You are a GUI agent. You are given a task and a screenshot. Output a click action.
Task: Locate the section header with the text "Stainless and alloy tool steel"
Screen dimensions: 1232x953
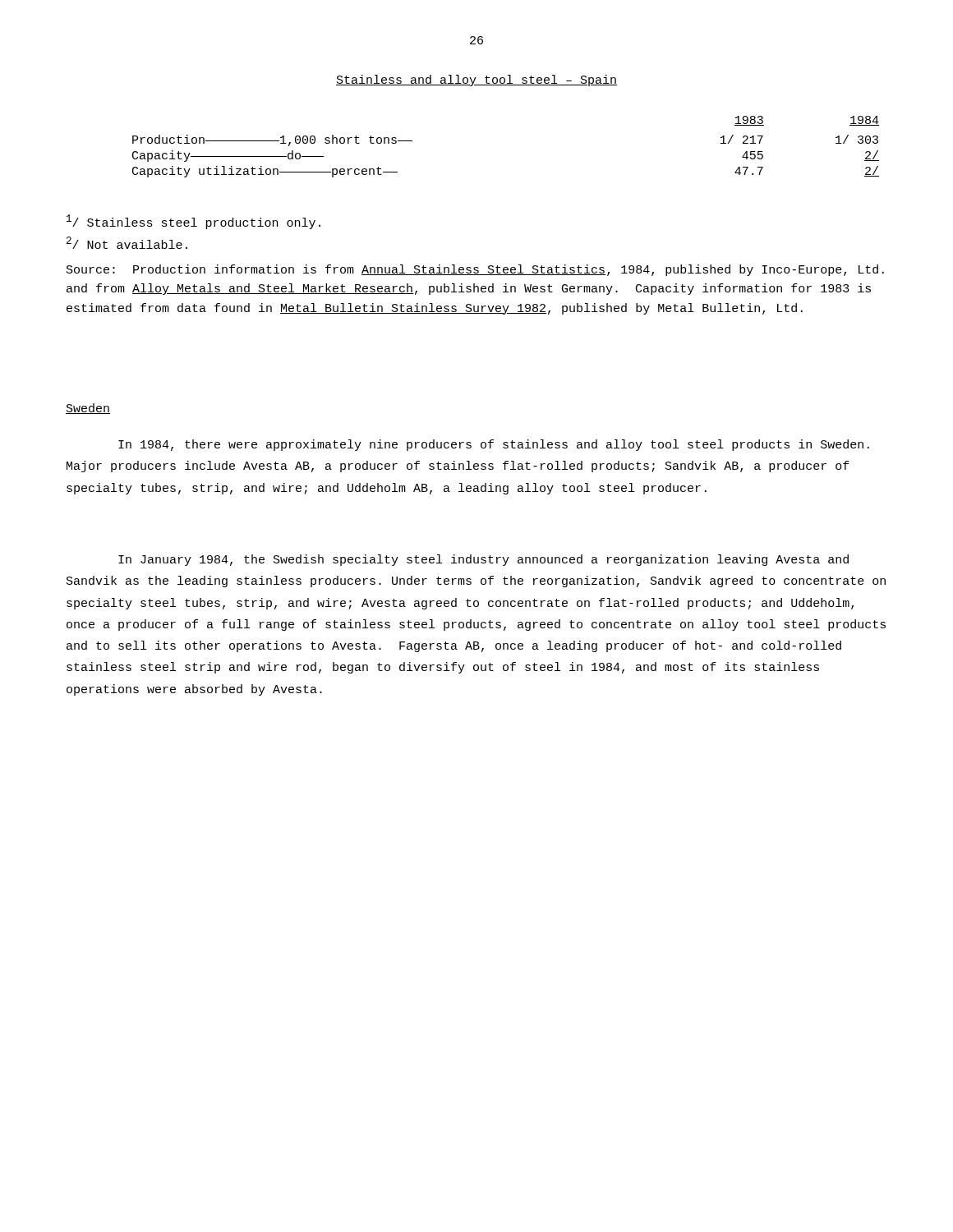coord(476,81)
